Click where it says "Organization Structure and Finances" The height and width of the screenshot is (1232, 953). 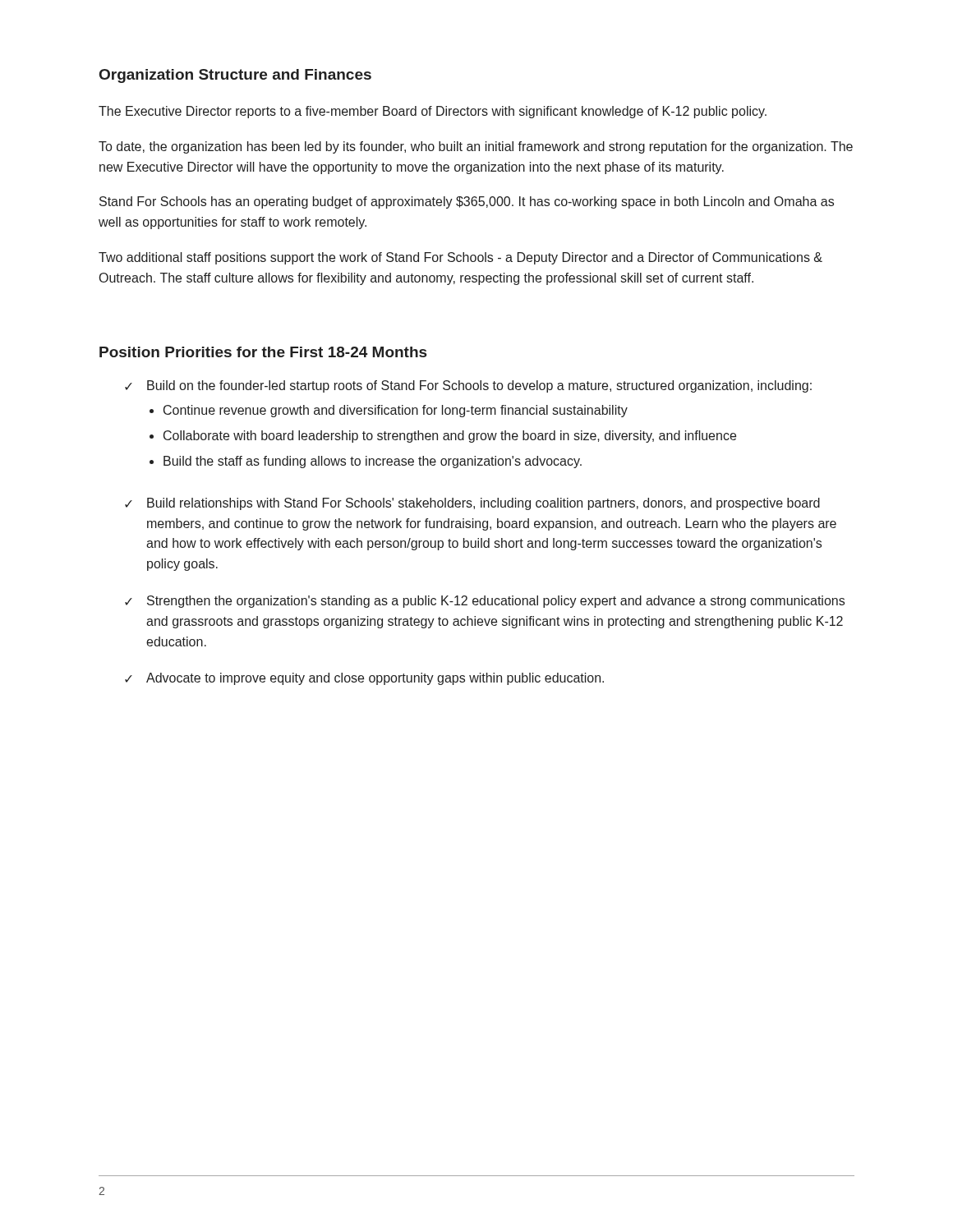(x=235, y=74)
